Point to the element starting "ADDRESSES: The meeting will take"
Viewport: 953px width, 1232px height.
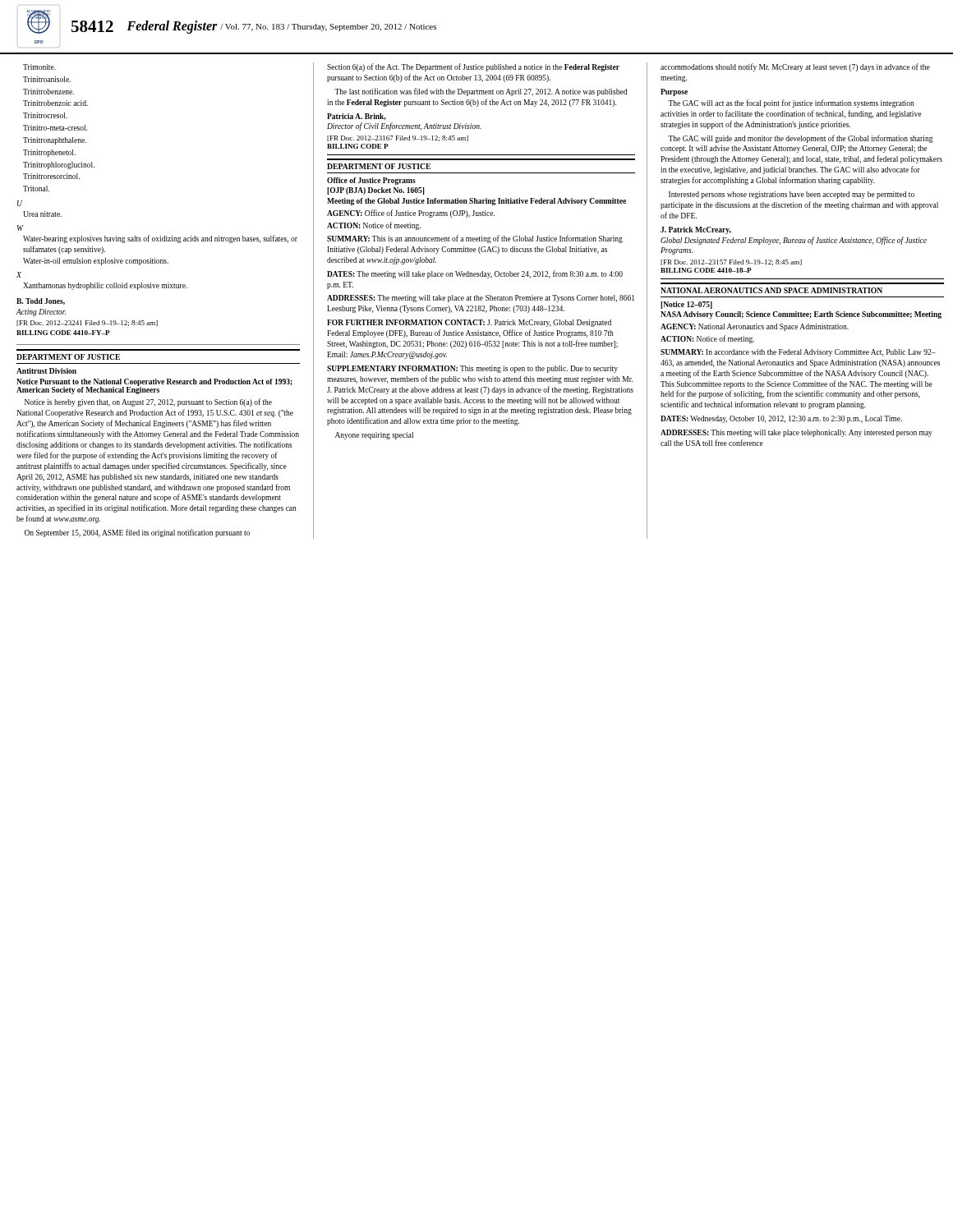pyautogui.click(x=481, y=304)
